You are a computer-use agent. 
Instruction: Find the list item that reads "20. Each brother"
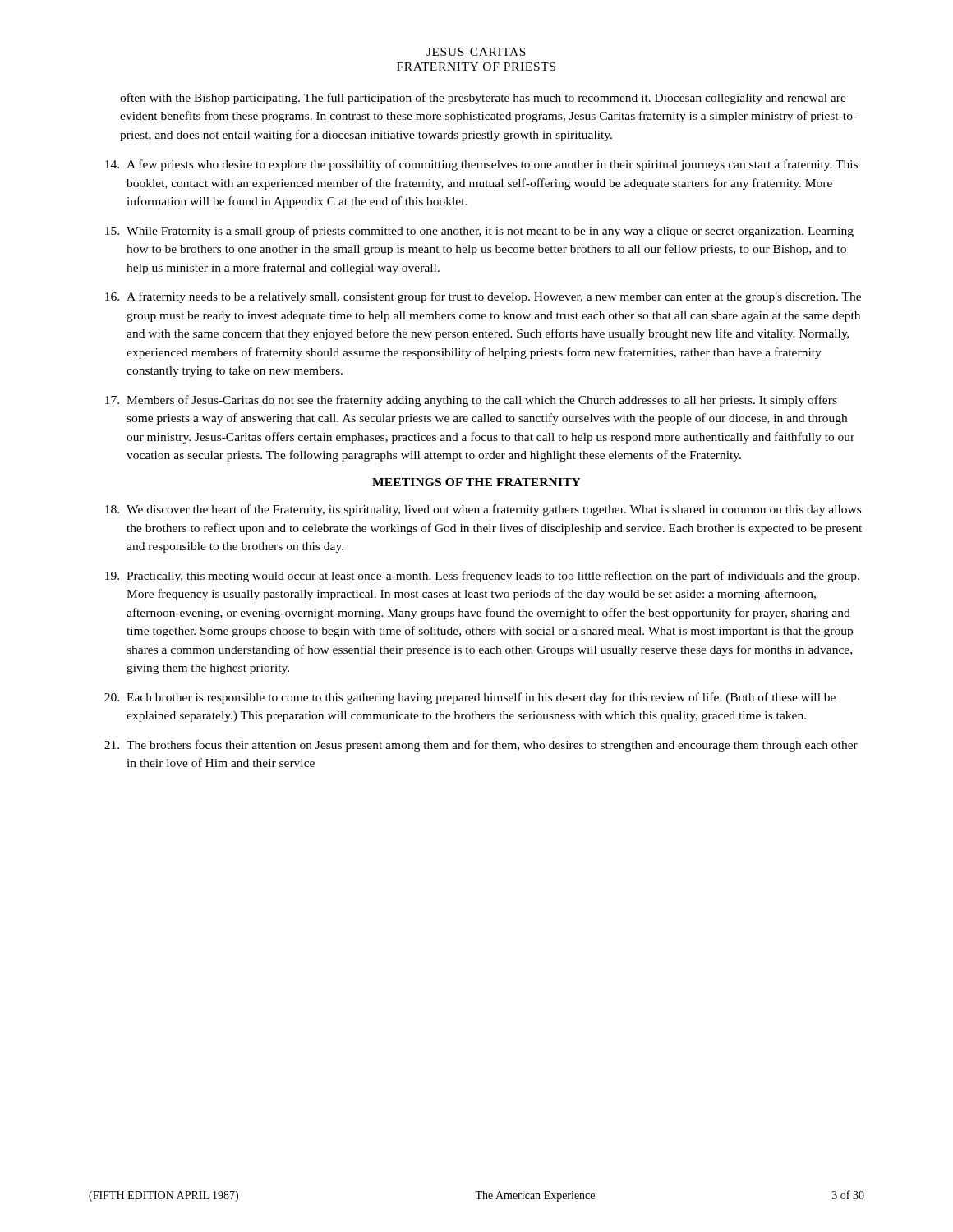pyautogui.click(x=476, y=706)
